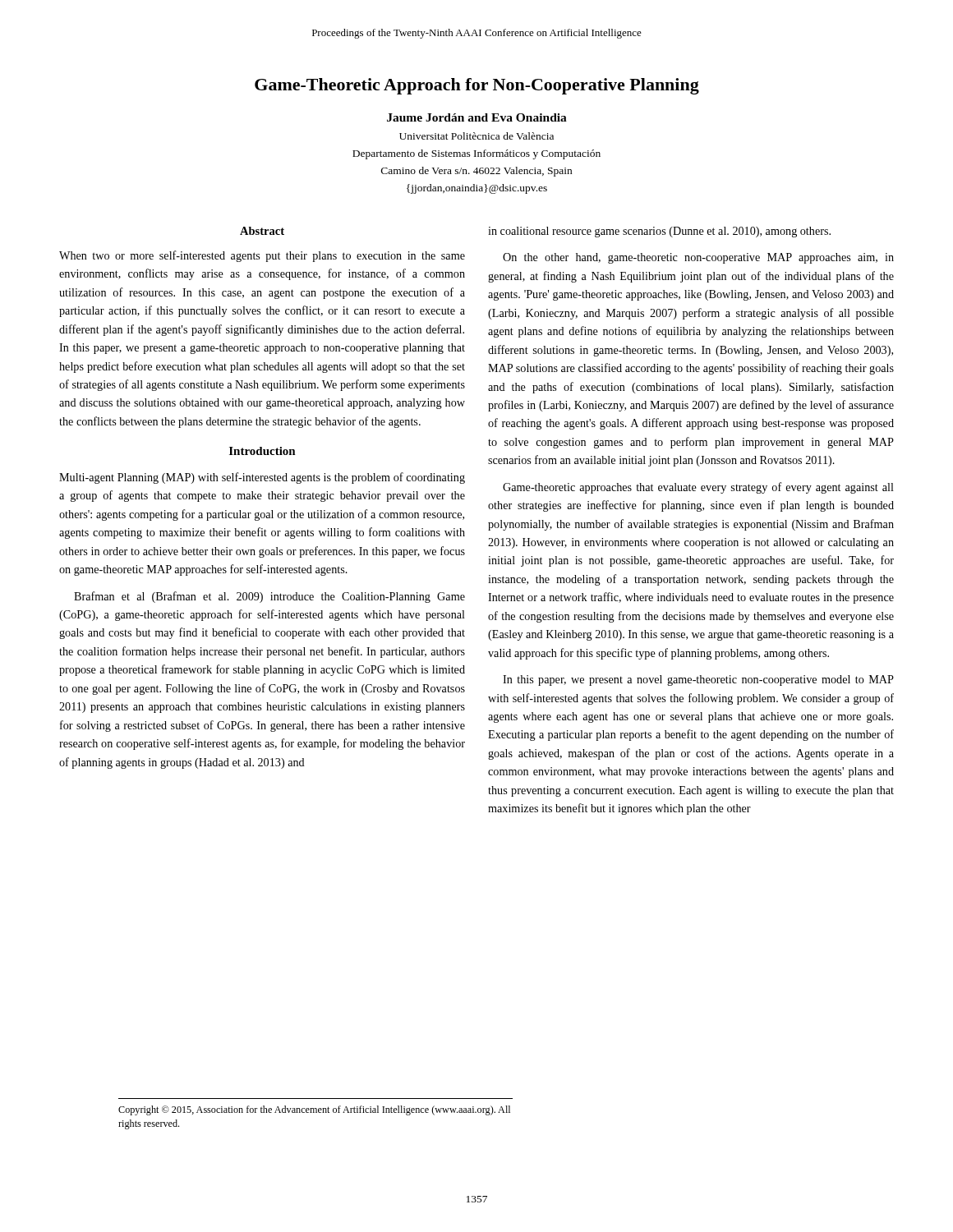Click on the element starting "Game-Theoretic Approach for Non-Cooperative Planning"
The width and height of the screenshot is (953, 1232).
point(476,135)
